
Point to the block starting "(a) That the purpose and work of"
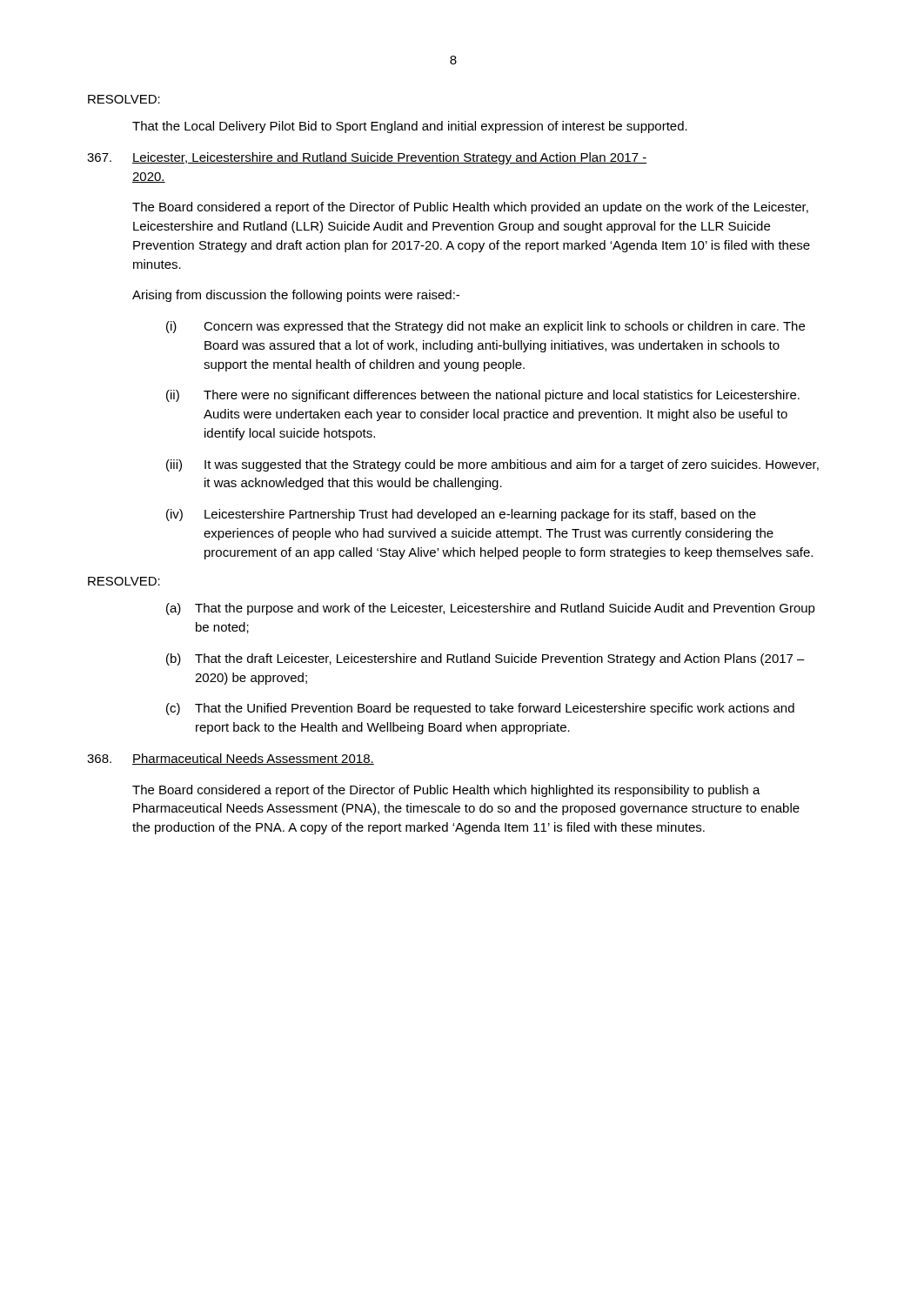pos(492,618)
